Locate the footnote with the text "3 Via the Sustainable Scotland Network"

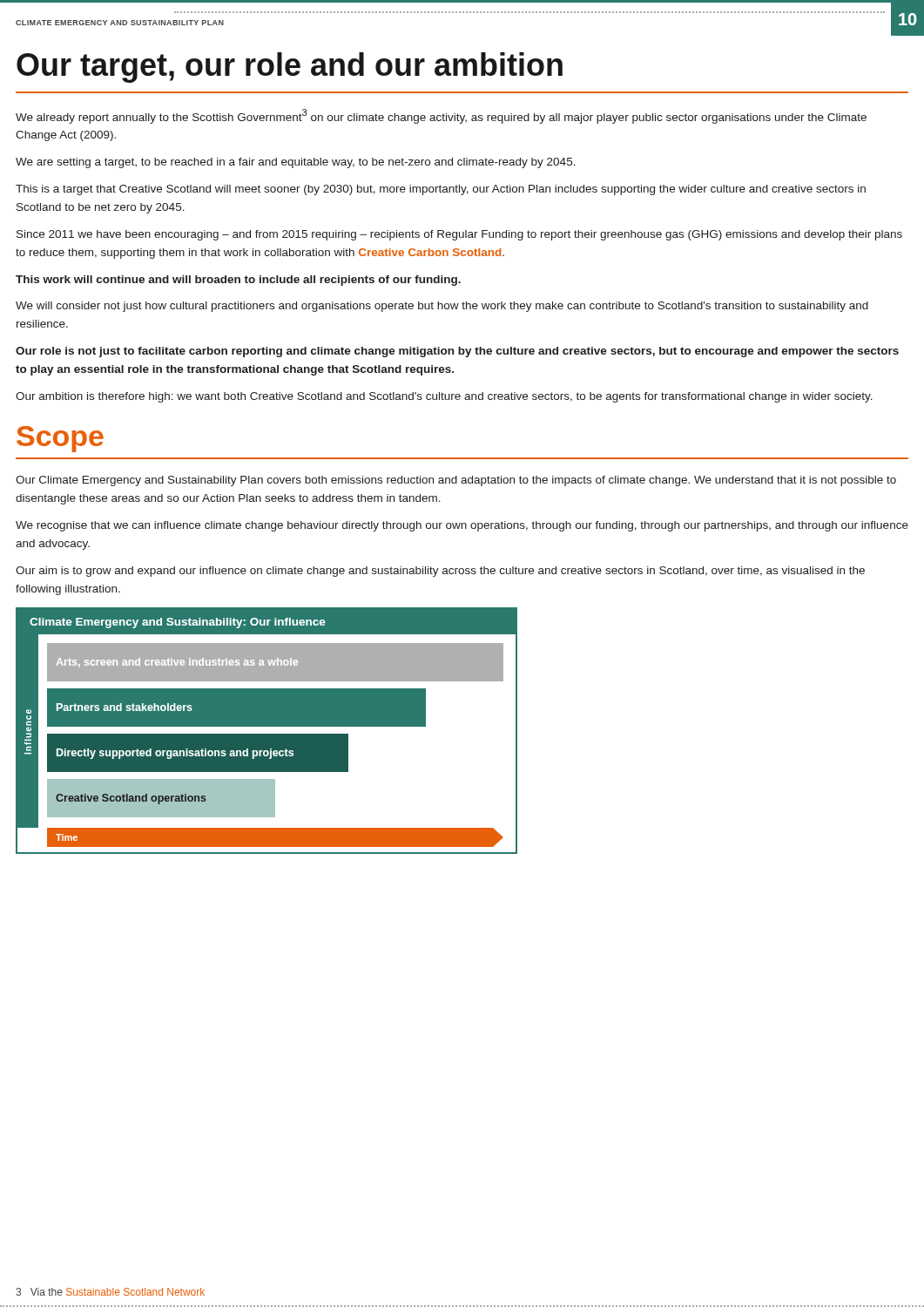(x=110, y=1292)
